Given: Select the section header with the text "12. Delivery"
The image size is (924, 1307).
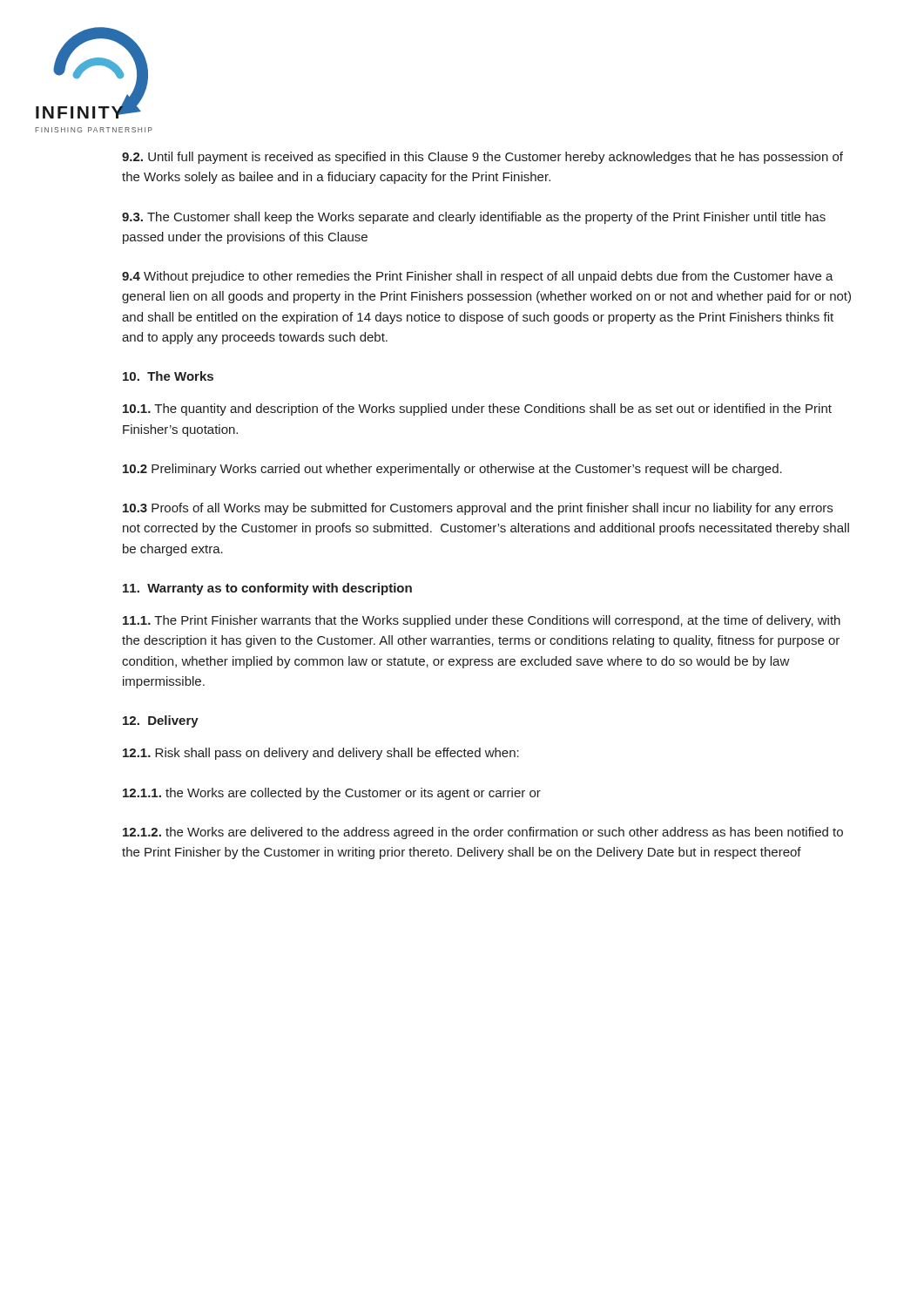Looking at the screenshot, I should click(160, 720).
